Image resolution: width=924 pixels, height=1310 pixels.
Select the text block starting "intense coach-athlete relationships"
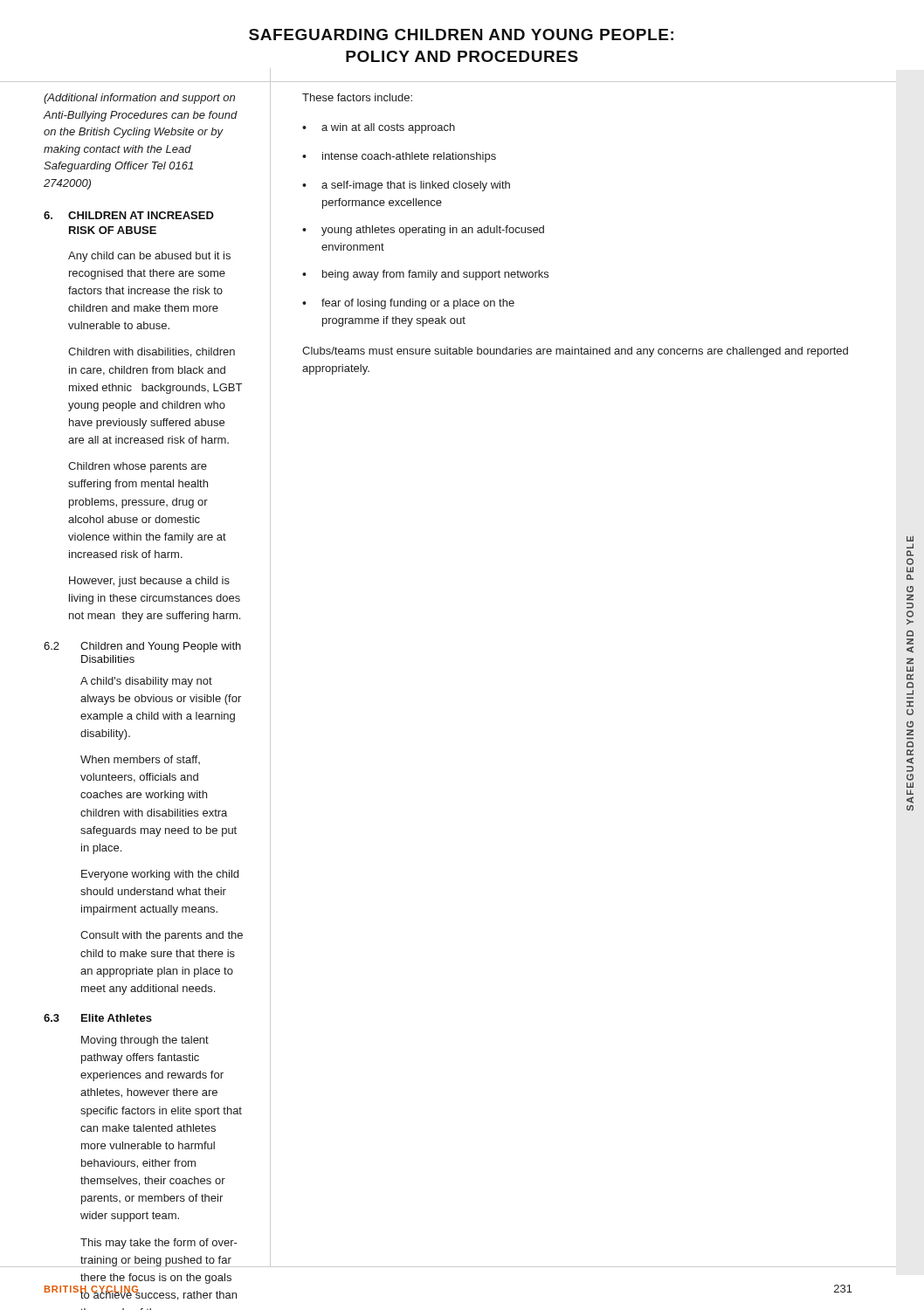[x=409, y=156]
